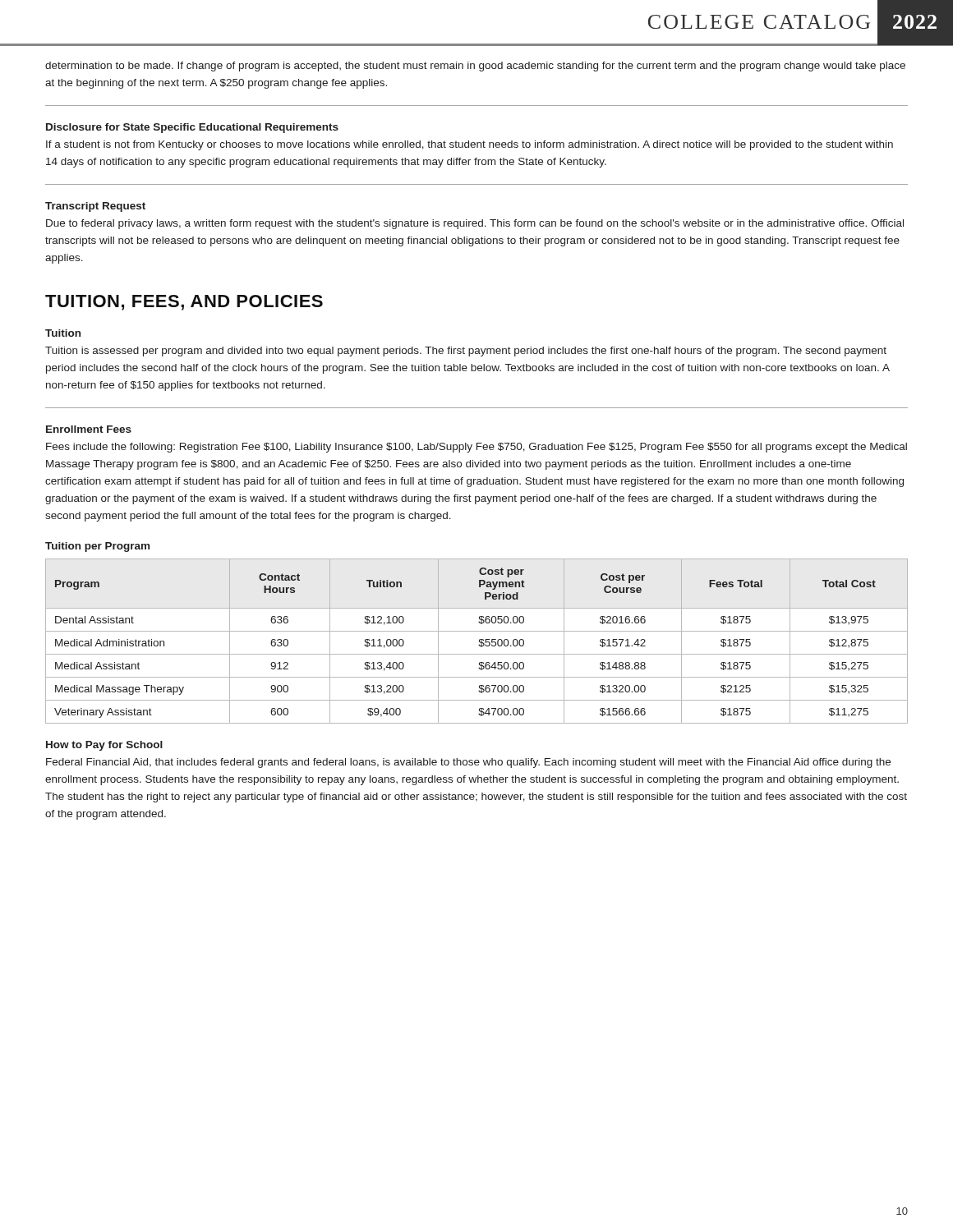Locate the text block containing "Fees include the"
Viewport: 953px width, 1232px height.
tap(476, 481)
